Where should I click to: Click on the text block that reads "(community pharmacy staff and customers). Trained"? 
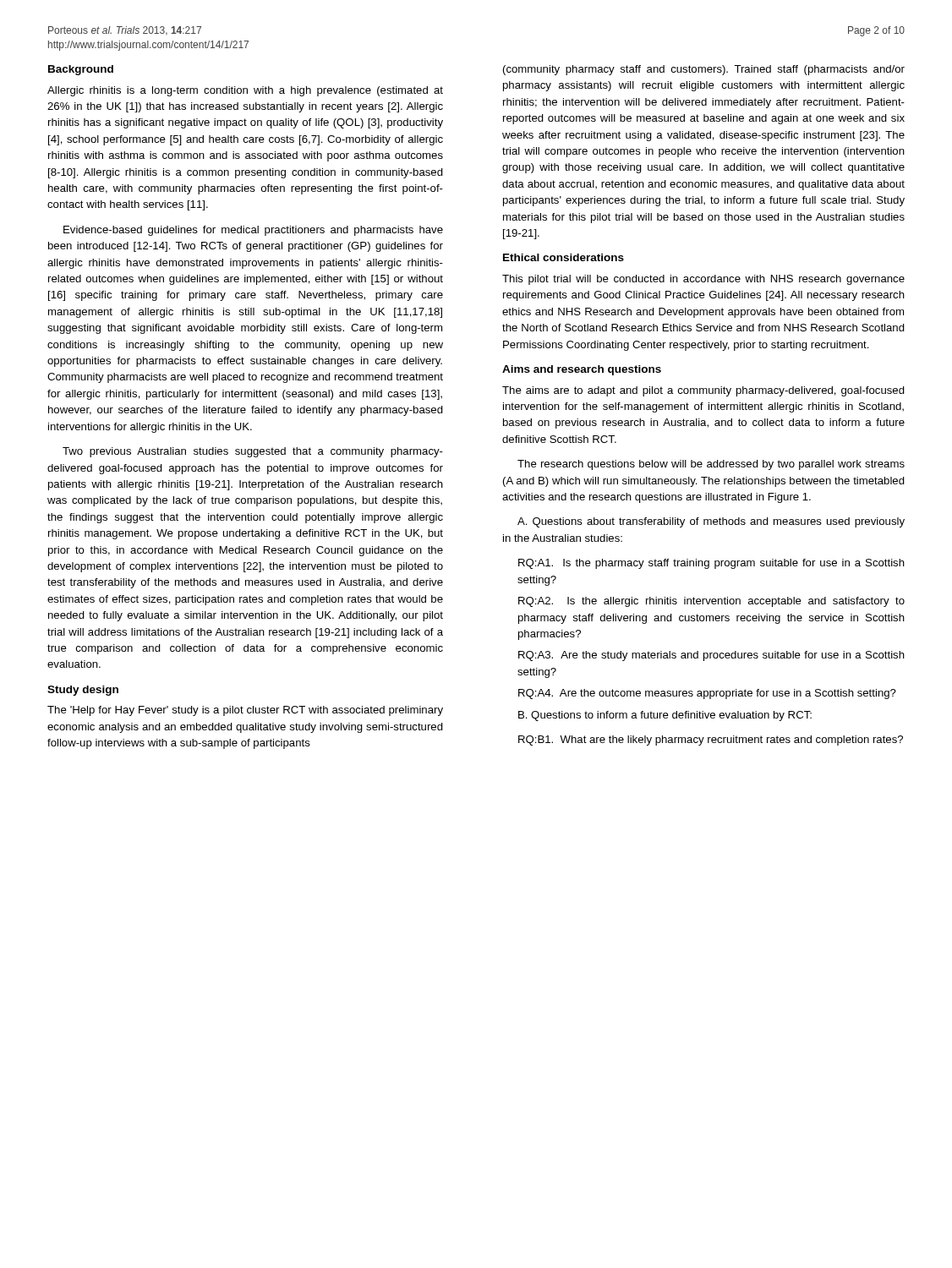point(703,151)
